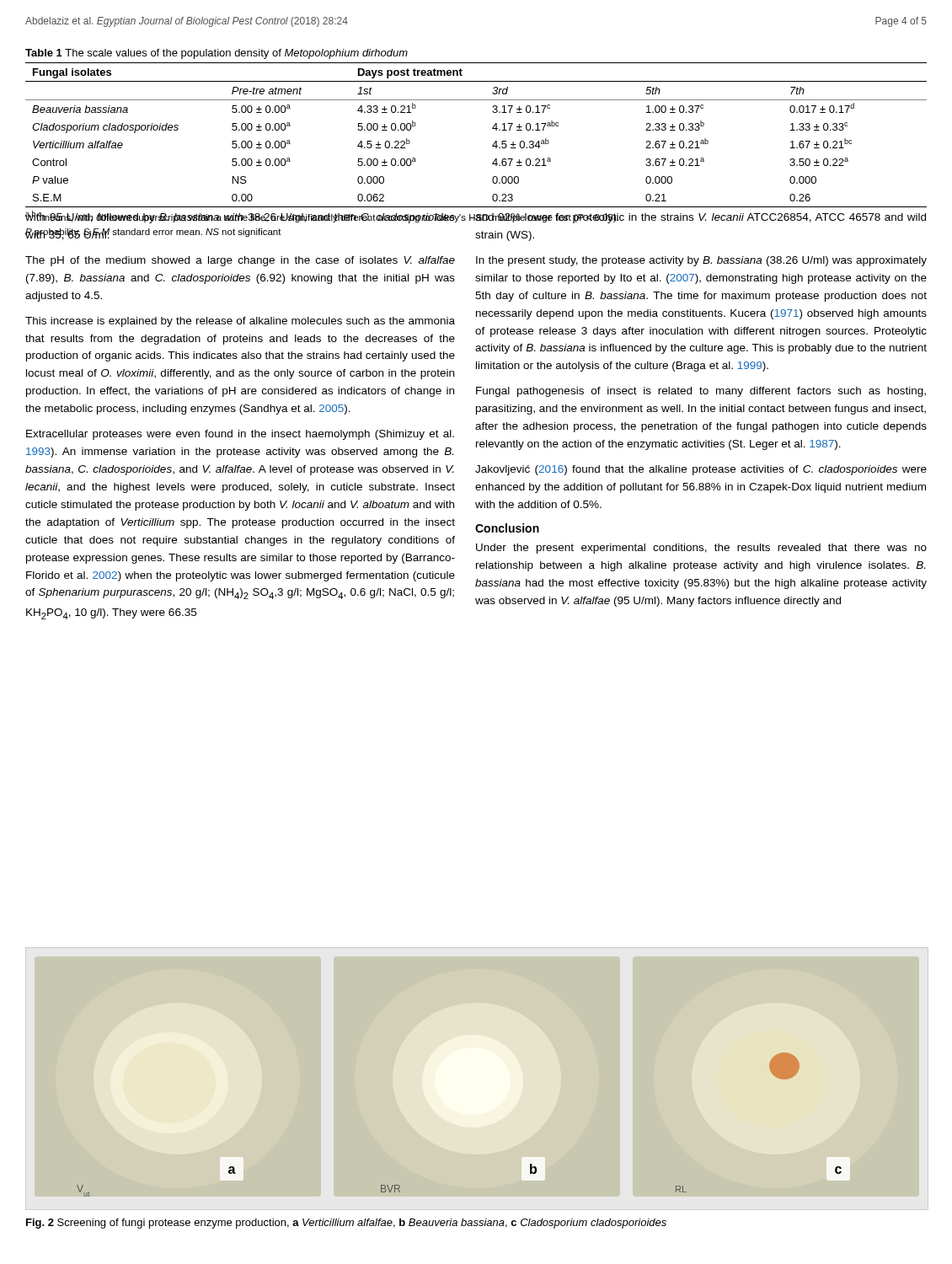Locate the photo
Image resolution: width=952 pixels, height=1264 pixels.
[477, 1078]
